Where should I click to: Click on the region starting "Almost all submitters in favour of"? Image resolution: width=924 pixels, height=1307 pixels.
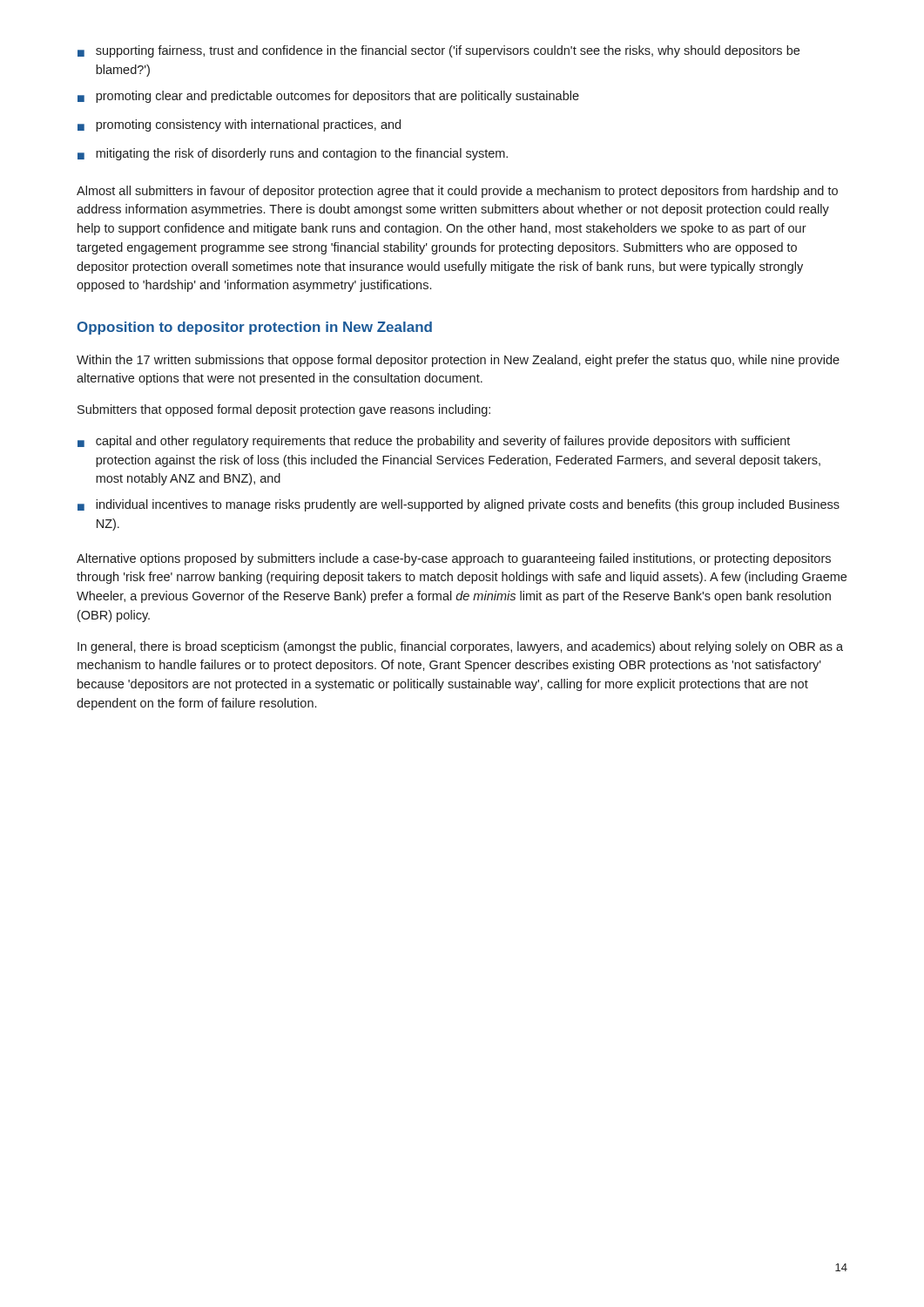point(462,239)
